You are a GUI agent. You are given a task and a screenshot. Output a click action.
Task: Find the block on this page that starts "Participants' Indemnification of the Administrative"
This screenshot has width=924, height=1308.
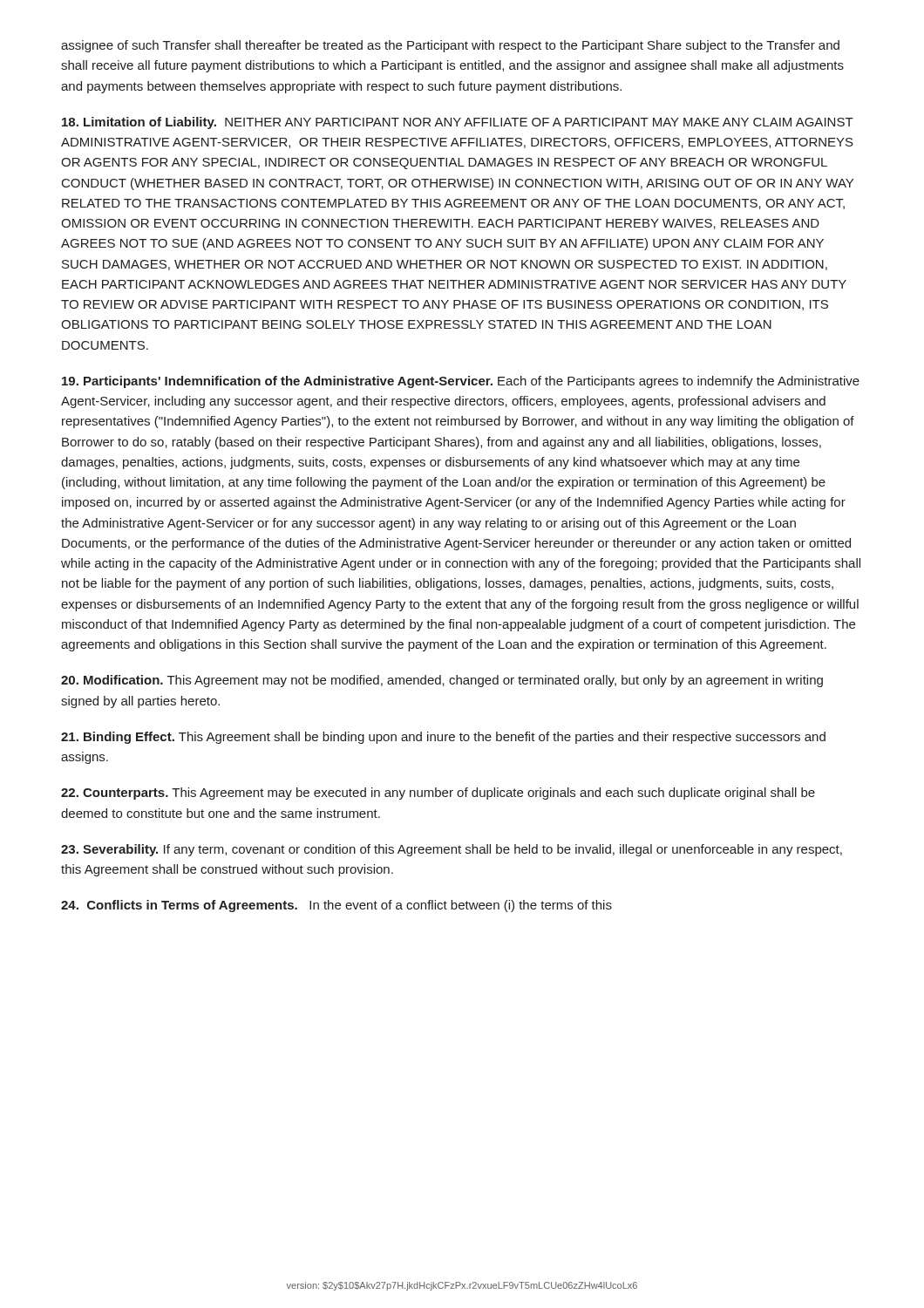click(x=461, y=512)
